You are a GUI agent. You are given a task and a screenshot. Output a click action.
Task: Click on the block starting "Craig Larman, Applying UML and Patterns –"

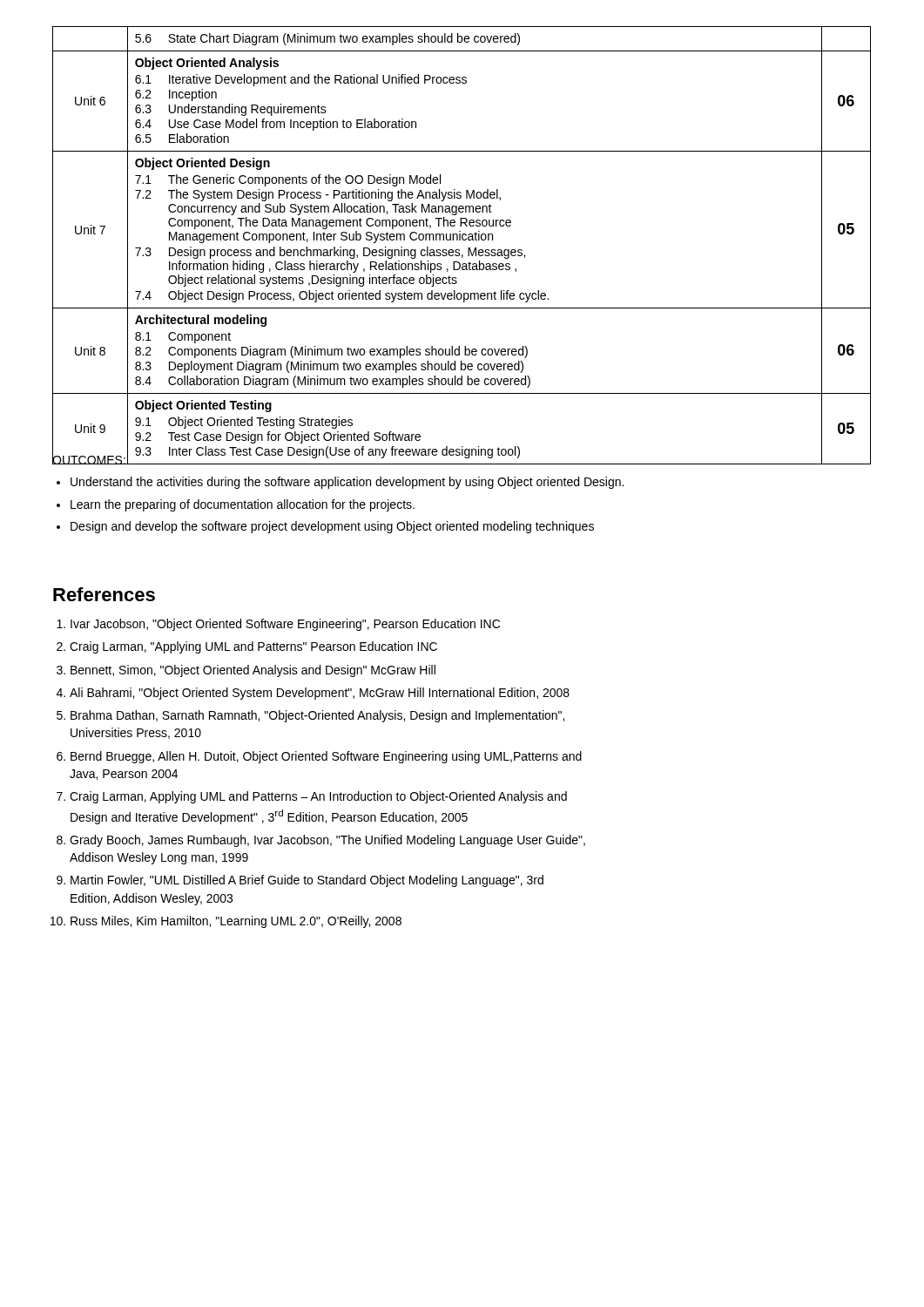319,807
